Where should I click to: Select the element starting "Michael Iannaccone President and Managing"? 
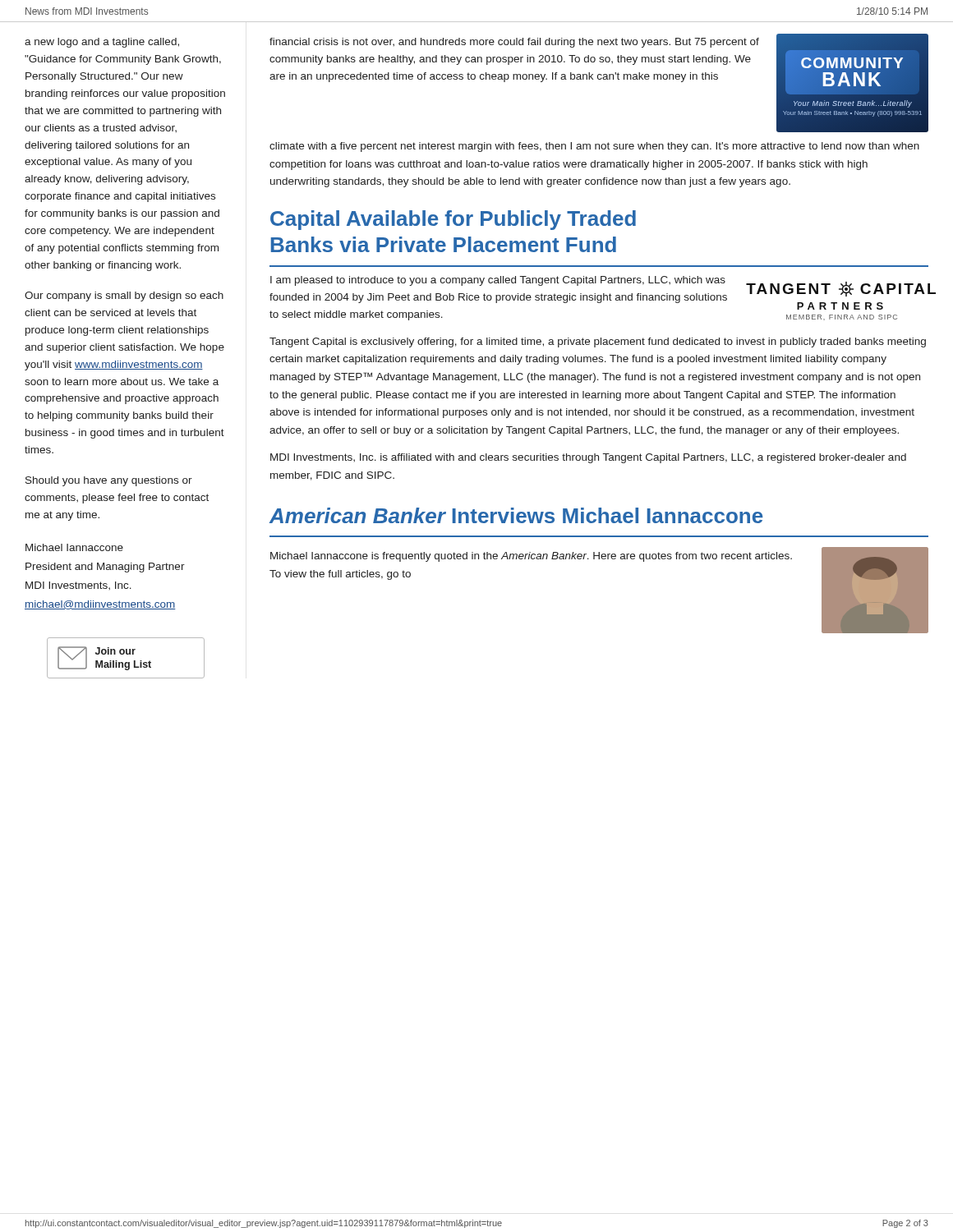pos(125,576)
